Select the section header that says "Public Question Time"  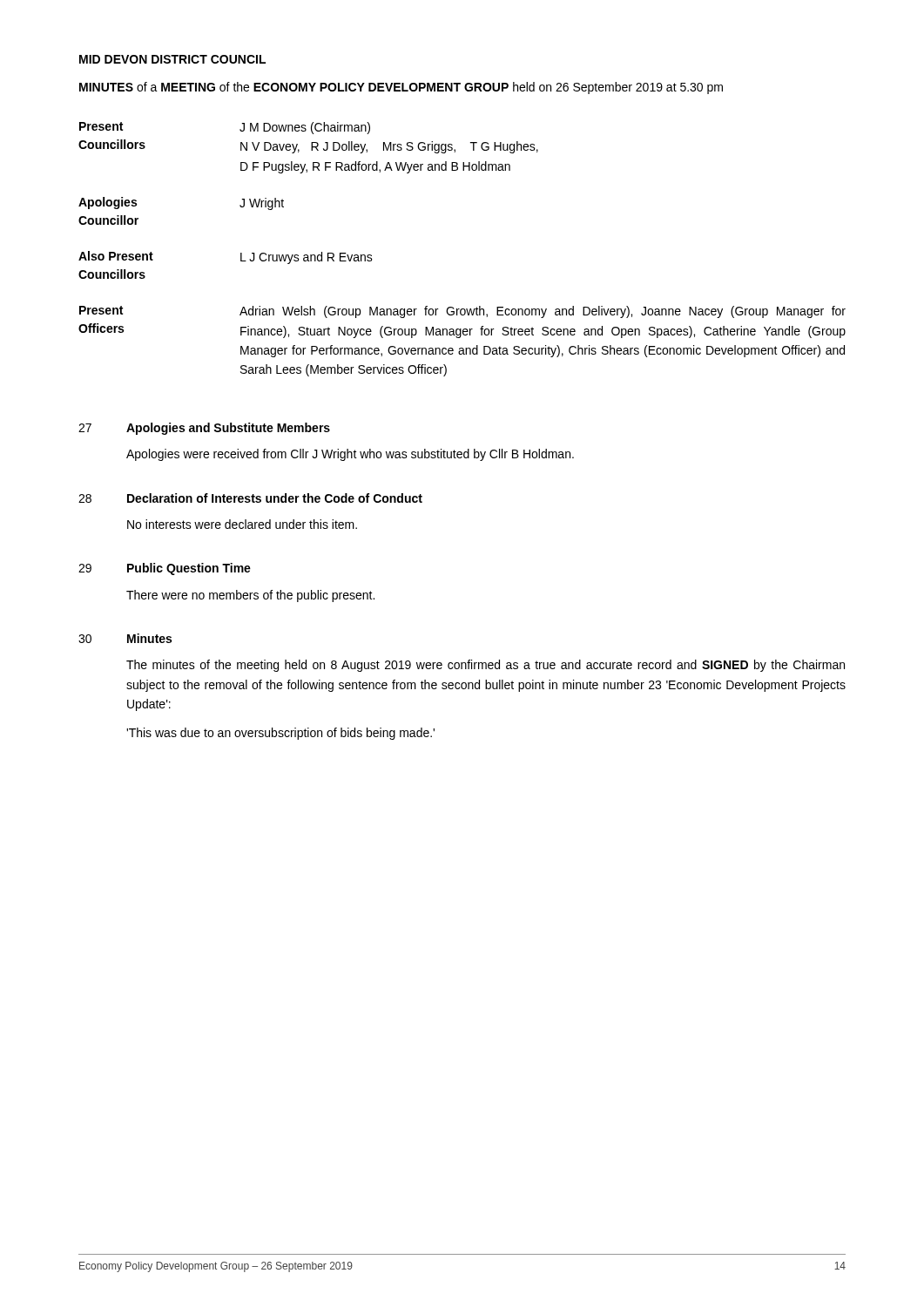188,568
